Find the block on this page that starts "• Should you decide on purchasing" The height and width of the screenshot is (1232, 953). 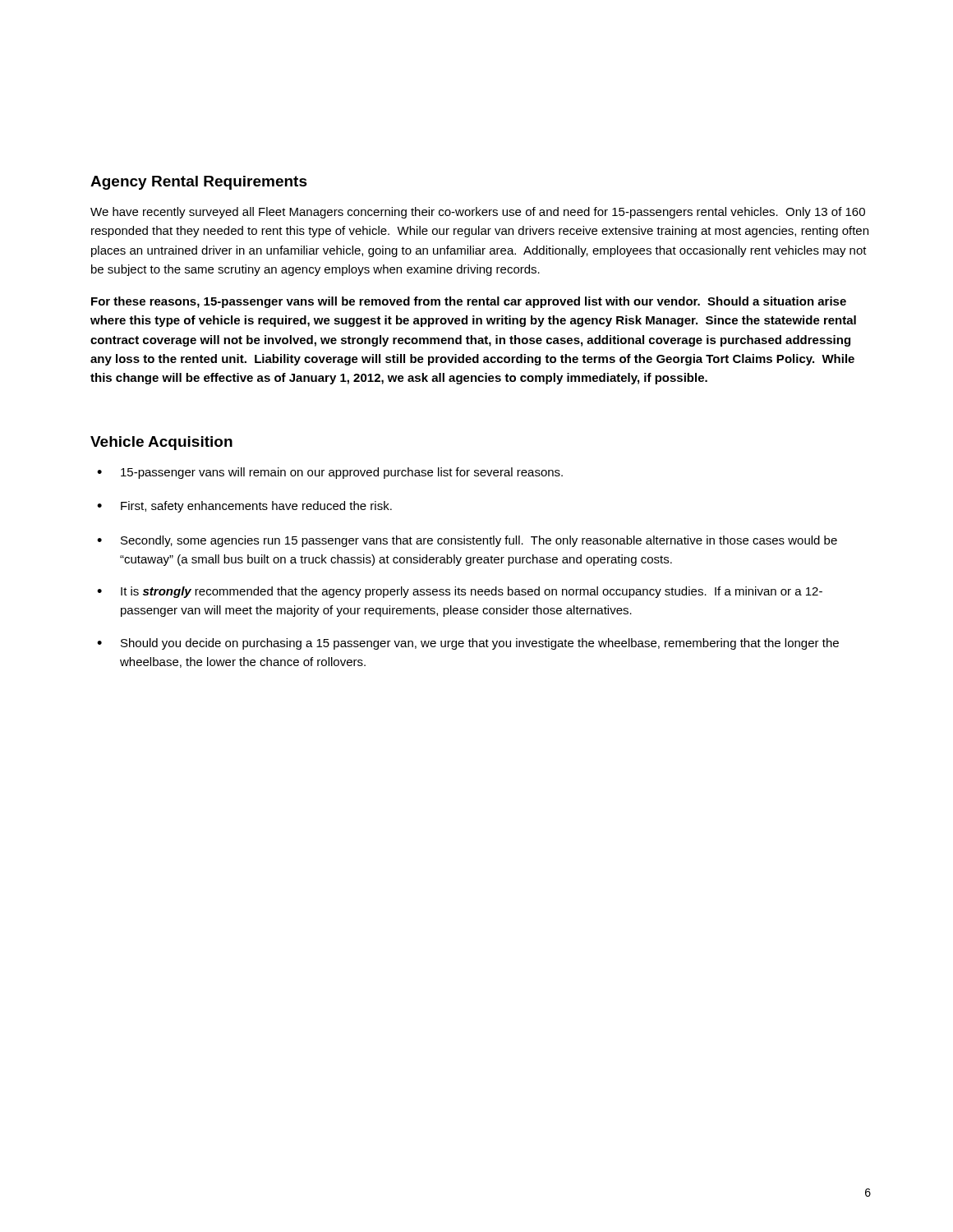click(481, 652)
